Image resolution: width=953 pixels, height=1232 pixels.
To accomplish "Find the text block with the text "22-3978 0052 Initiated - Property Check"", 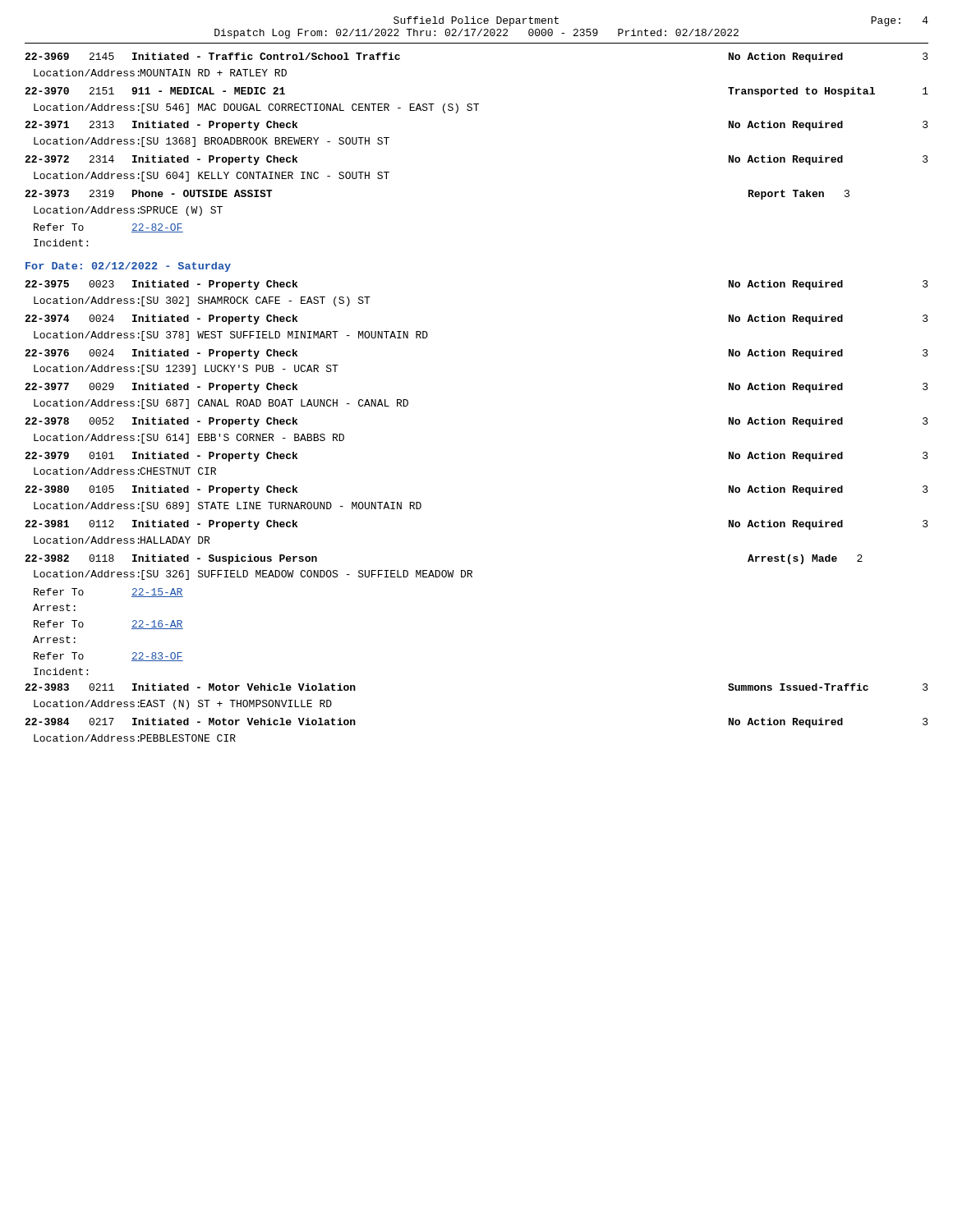I will coord(47,422).
